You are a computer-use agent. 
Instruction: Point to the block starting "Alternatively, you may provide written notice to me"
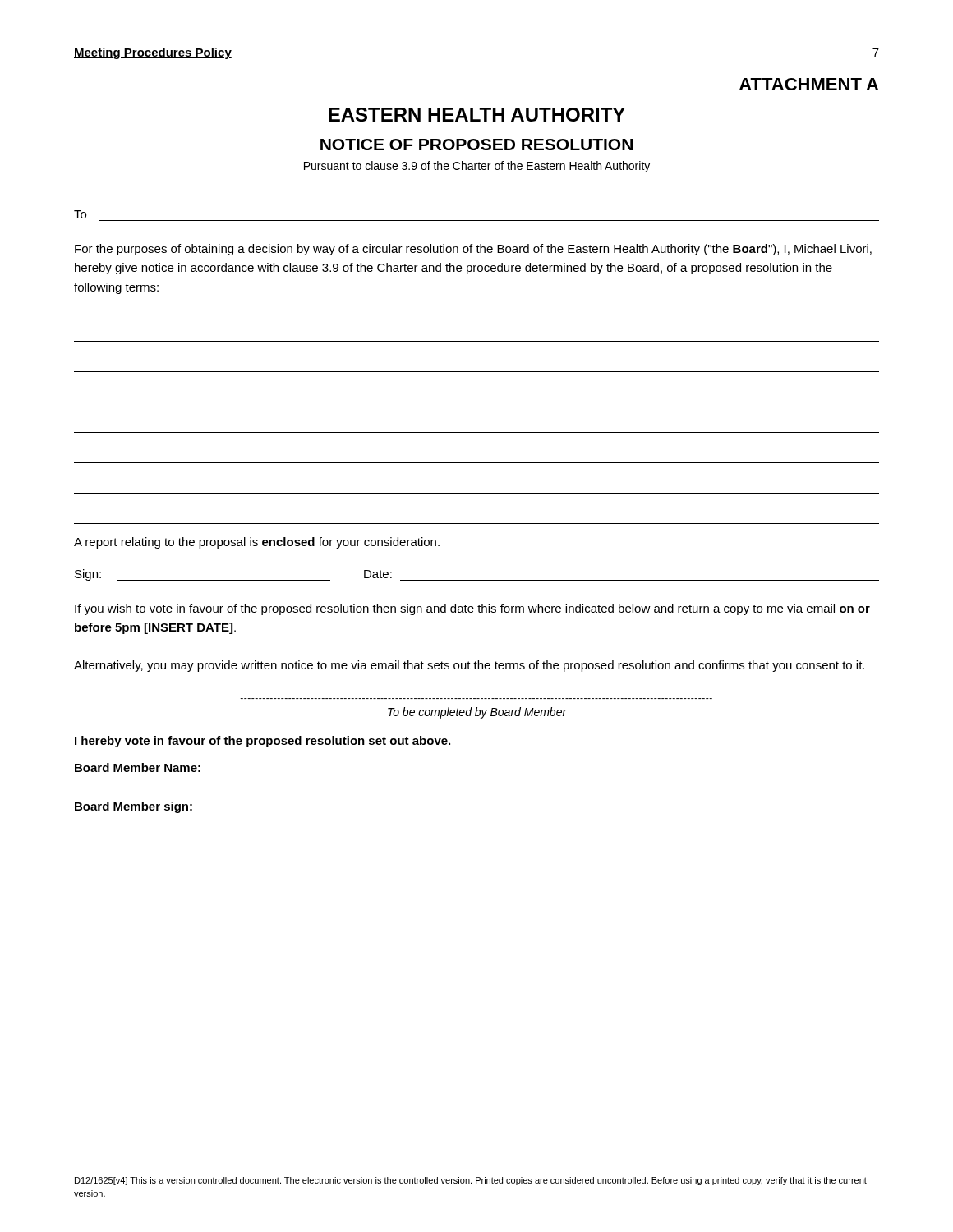(470, 664)
